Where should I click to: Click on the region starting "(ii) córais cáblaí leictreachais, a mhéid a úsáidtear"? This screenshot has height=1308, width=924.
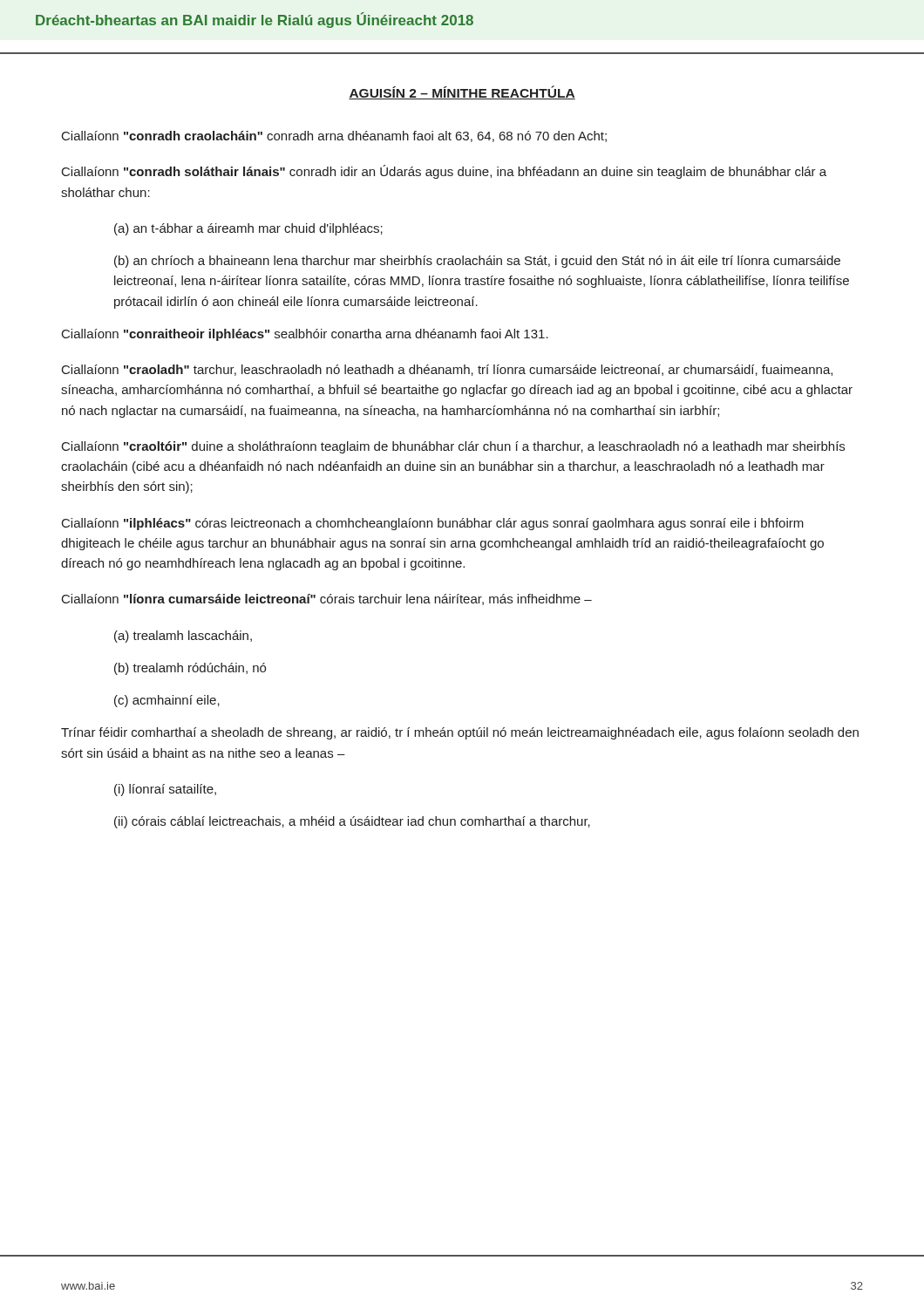pos(352,821)
